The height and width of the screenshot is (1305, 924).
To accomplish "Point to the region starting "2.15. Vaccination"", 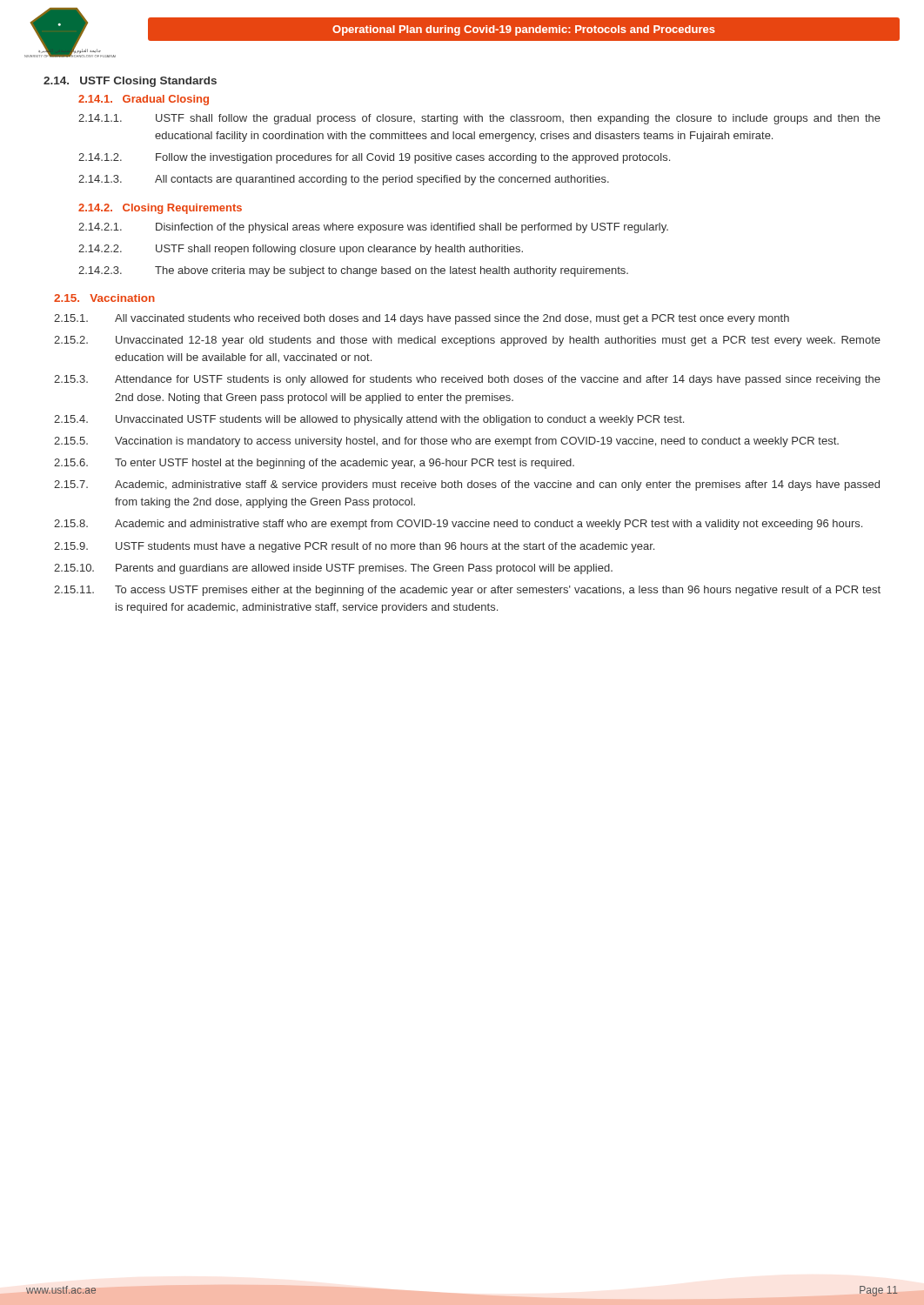I will click(x=105, y=298).
